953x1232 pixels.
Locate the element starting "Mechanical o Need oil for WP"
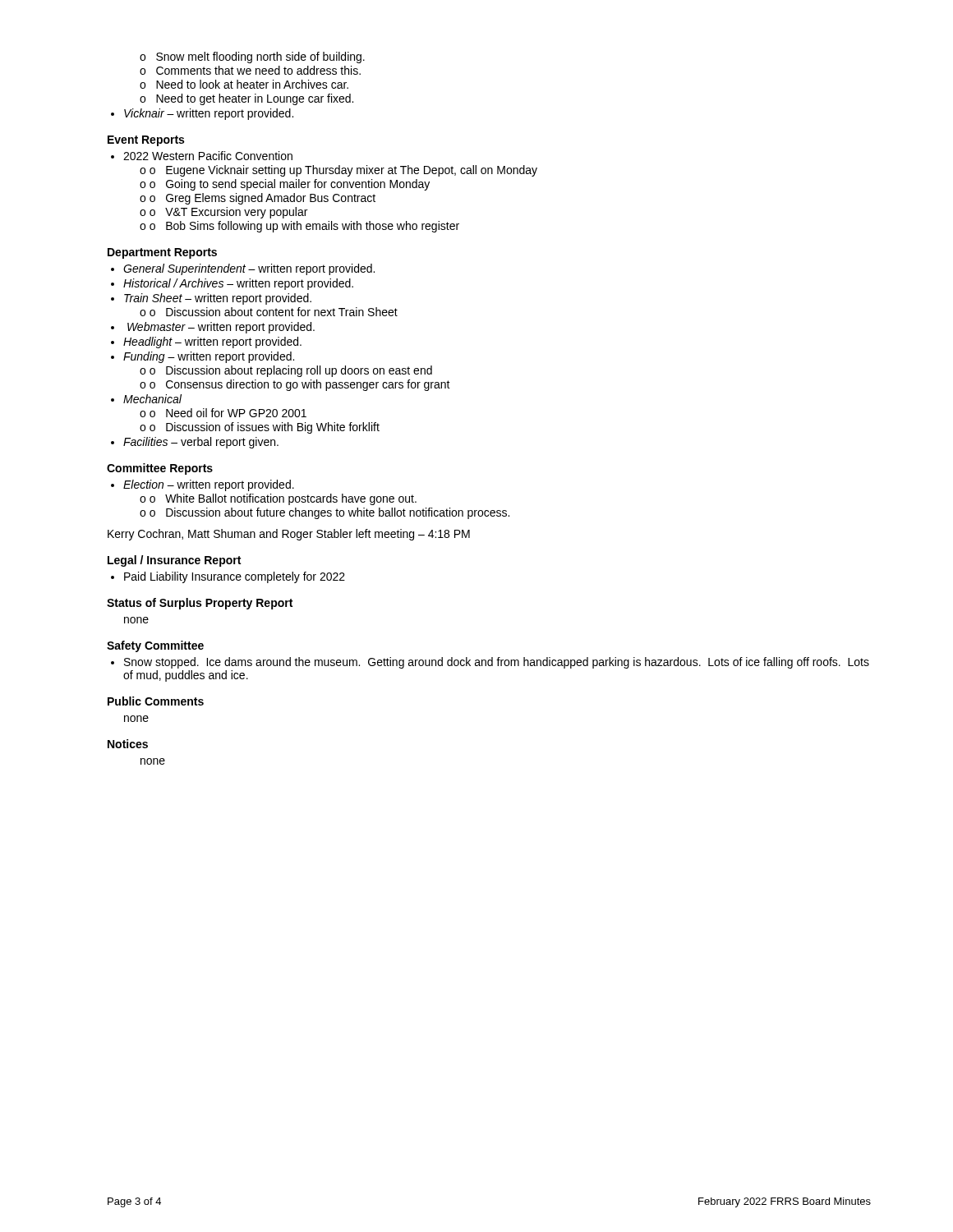(152, 399)
